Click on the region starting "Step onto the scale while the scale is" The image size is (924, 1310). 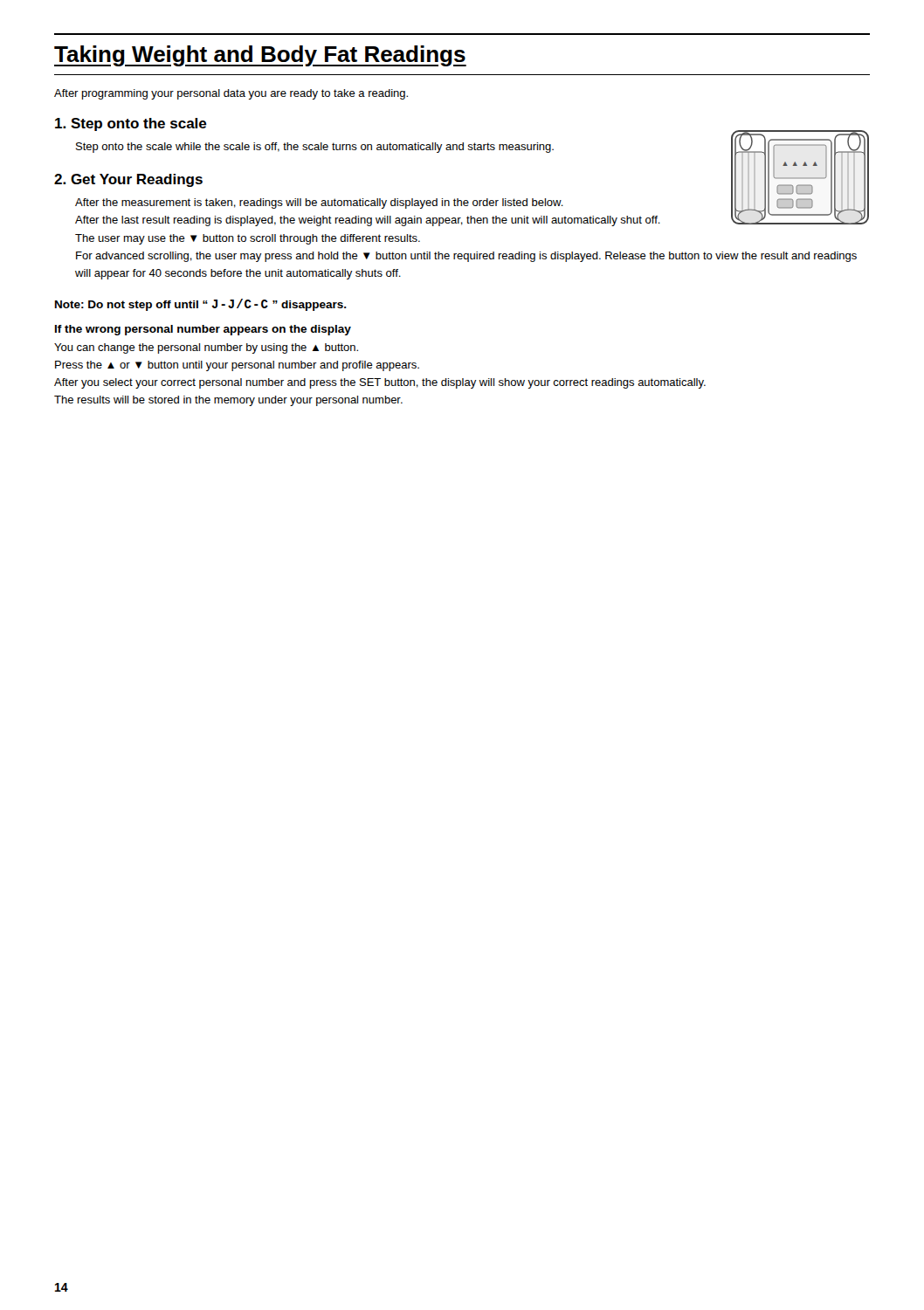click(472, 147)
